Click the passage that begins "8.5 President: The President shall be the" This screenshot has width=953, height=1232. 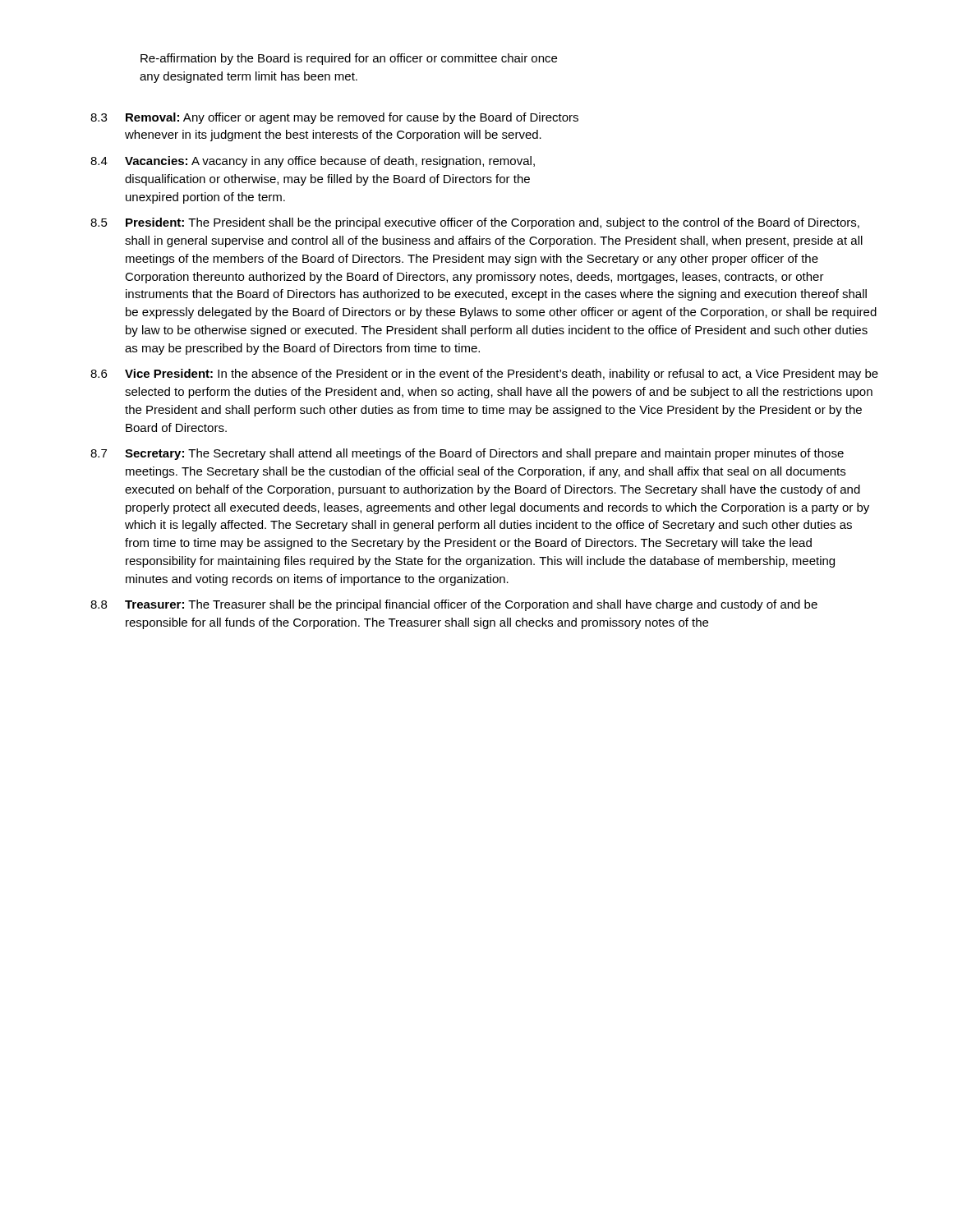(485, 285)
